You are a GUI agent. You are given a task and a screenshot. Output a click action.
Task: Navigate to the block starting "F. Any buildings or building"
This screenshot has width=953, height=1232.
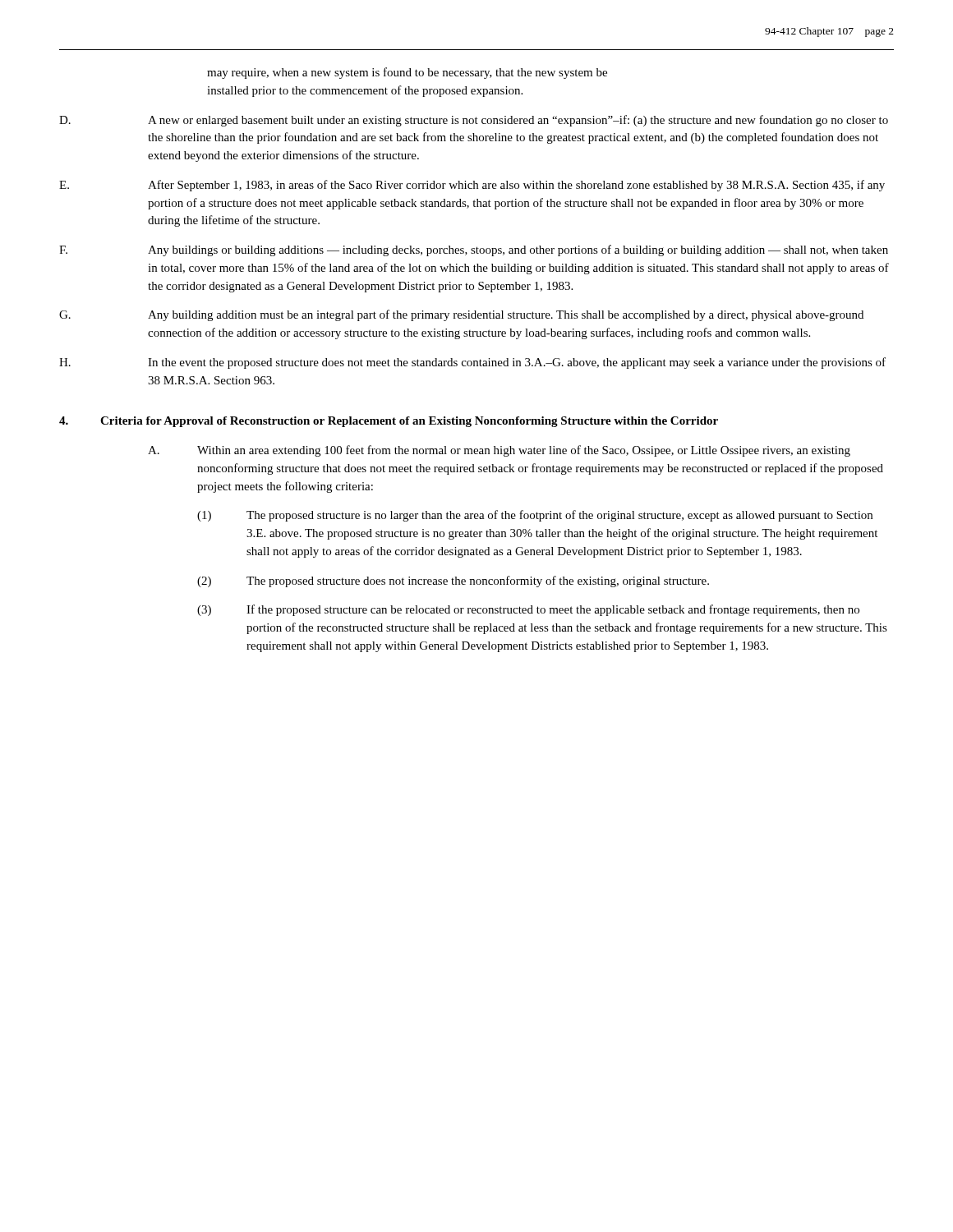476,268
